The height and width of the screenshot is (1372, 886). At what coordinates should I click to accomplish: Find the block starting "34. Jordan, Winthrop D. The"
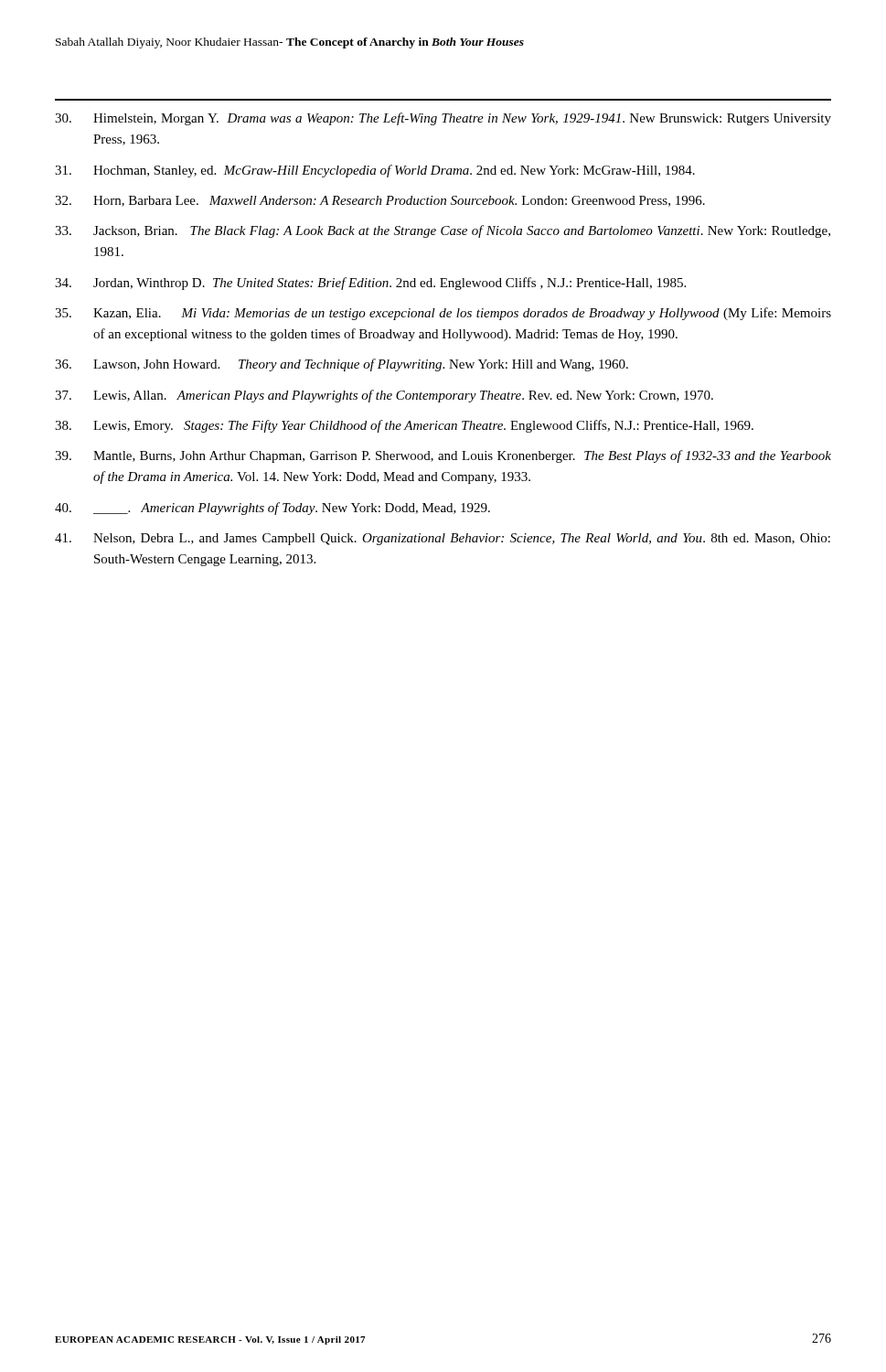pos(443,283)
